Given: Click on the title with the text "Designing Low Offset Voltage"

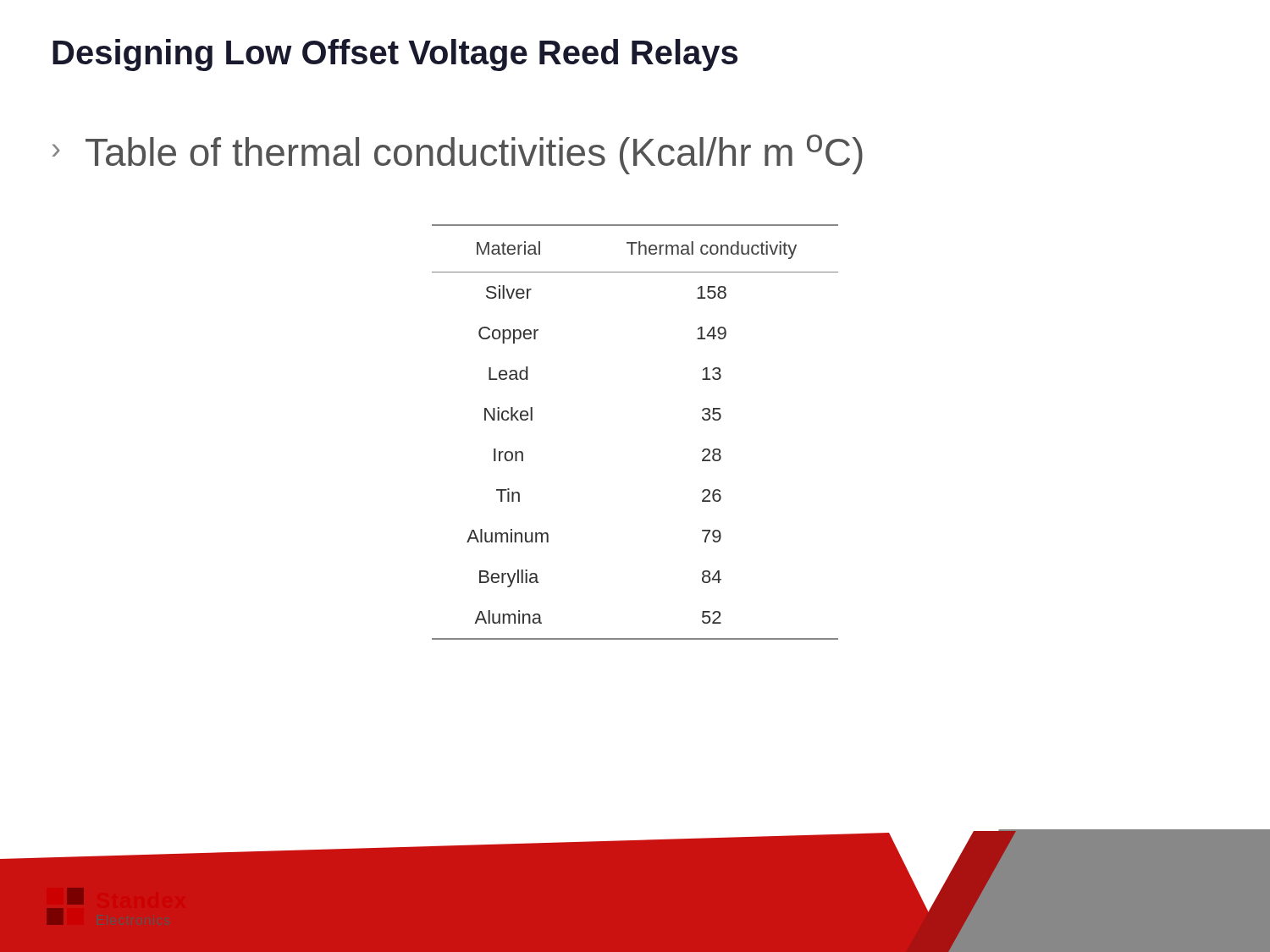Looking at the screenshot, I should [x=635, y=52].
